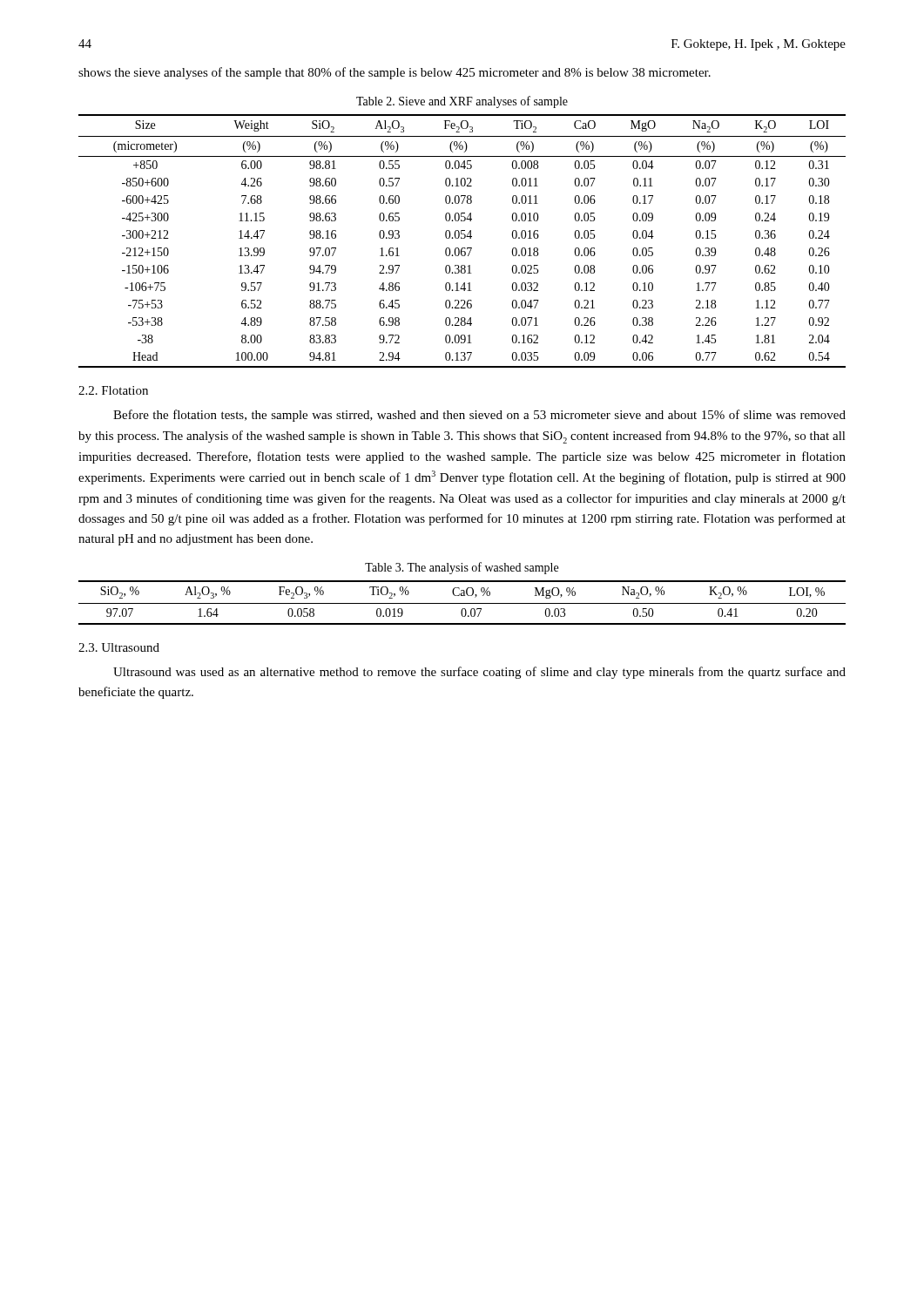
Task: Navigate to the passage starting "shows the sieve"
Action: 395,72
